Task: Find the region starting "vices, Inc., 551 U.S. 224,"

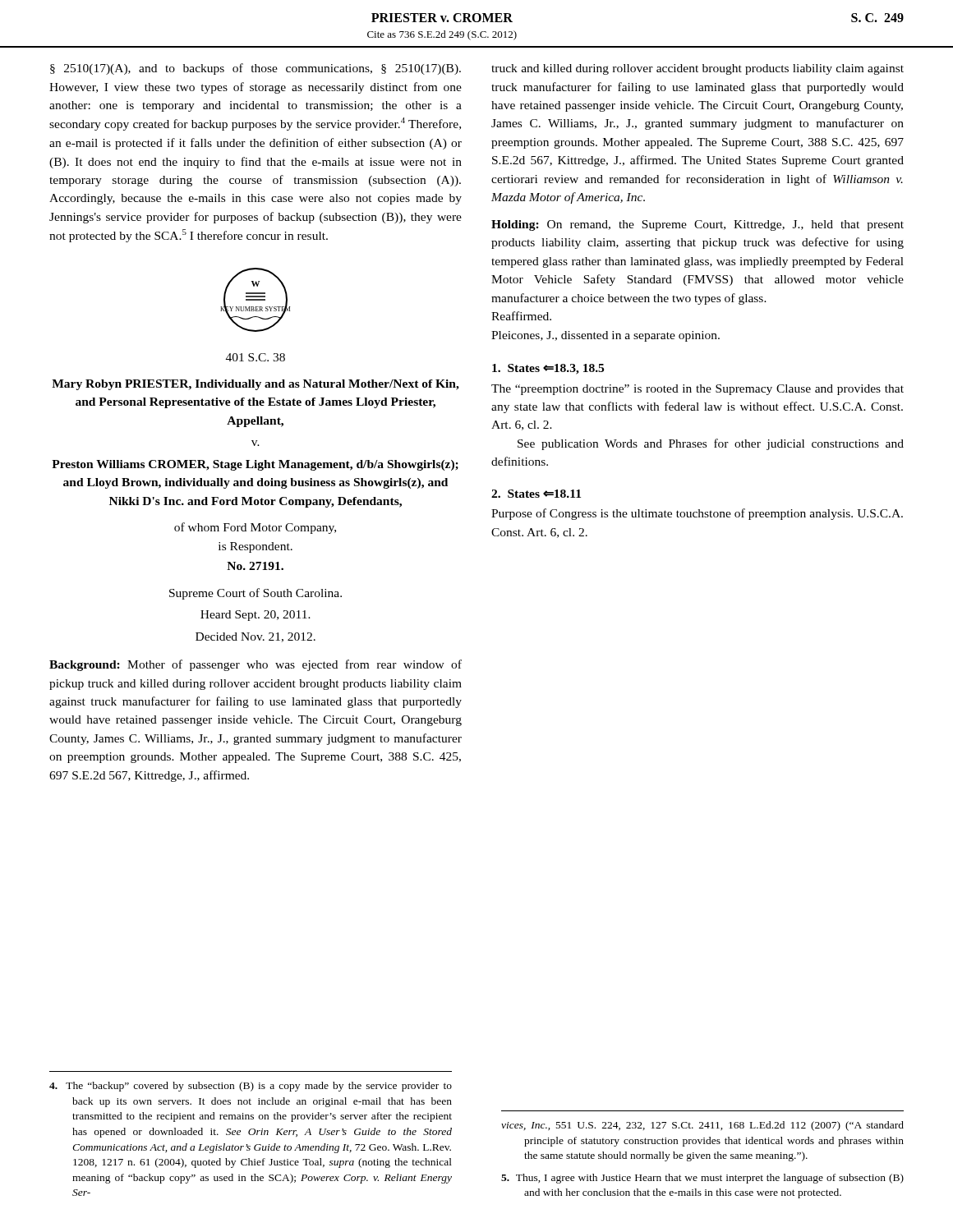Action: pos(702,1140)
